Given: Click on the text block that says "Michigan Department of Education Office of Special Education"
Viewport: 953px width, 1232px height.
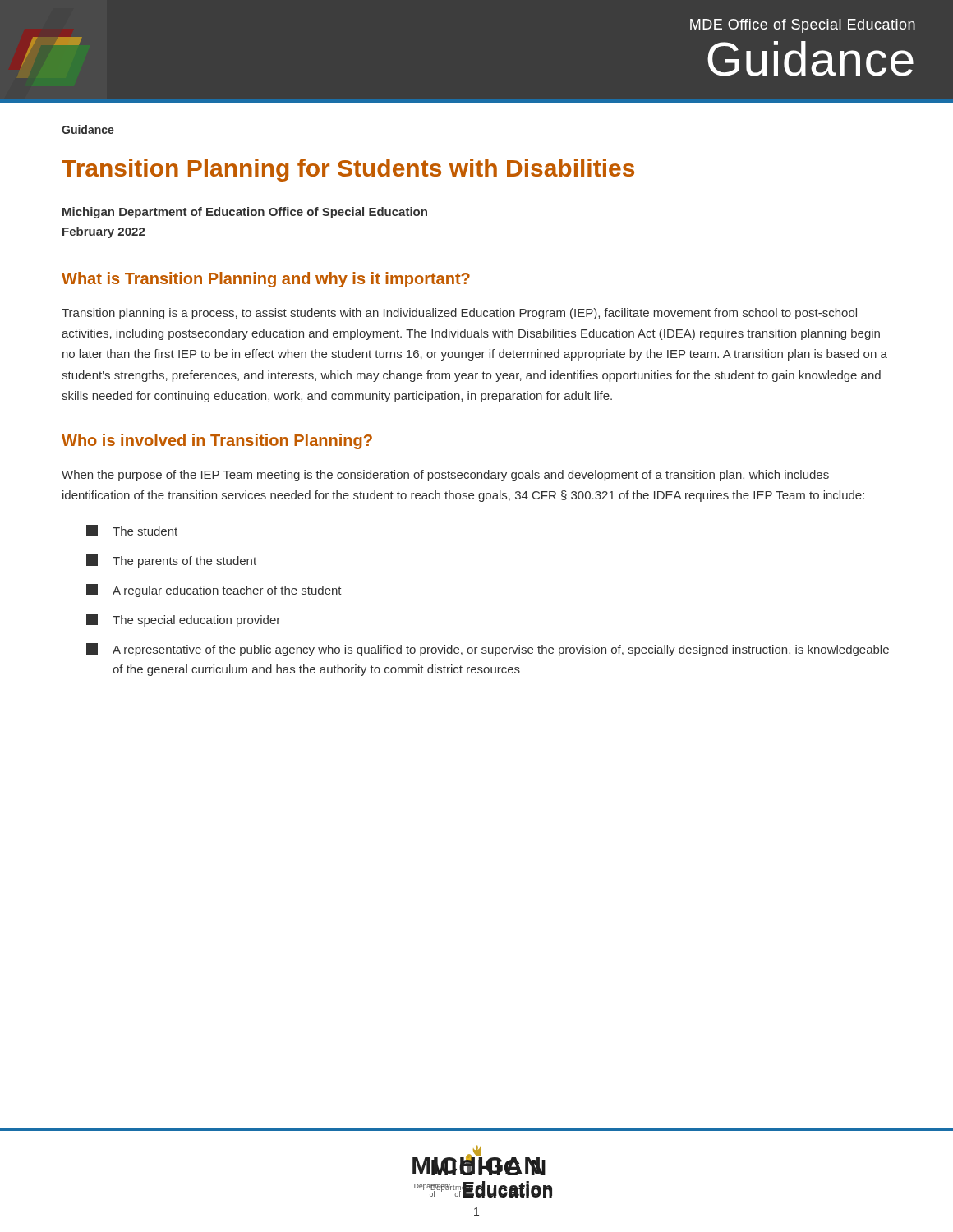Looking at the screenshot, I should click(x=245, y=221).
